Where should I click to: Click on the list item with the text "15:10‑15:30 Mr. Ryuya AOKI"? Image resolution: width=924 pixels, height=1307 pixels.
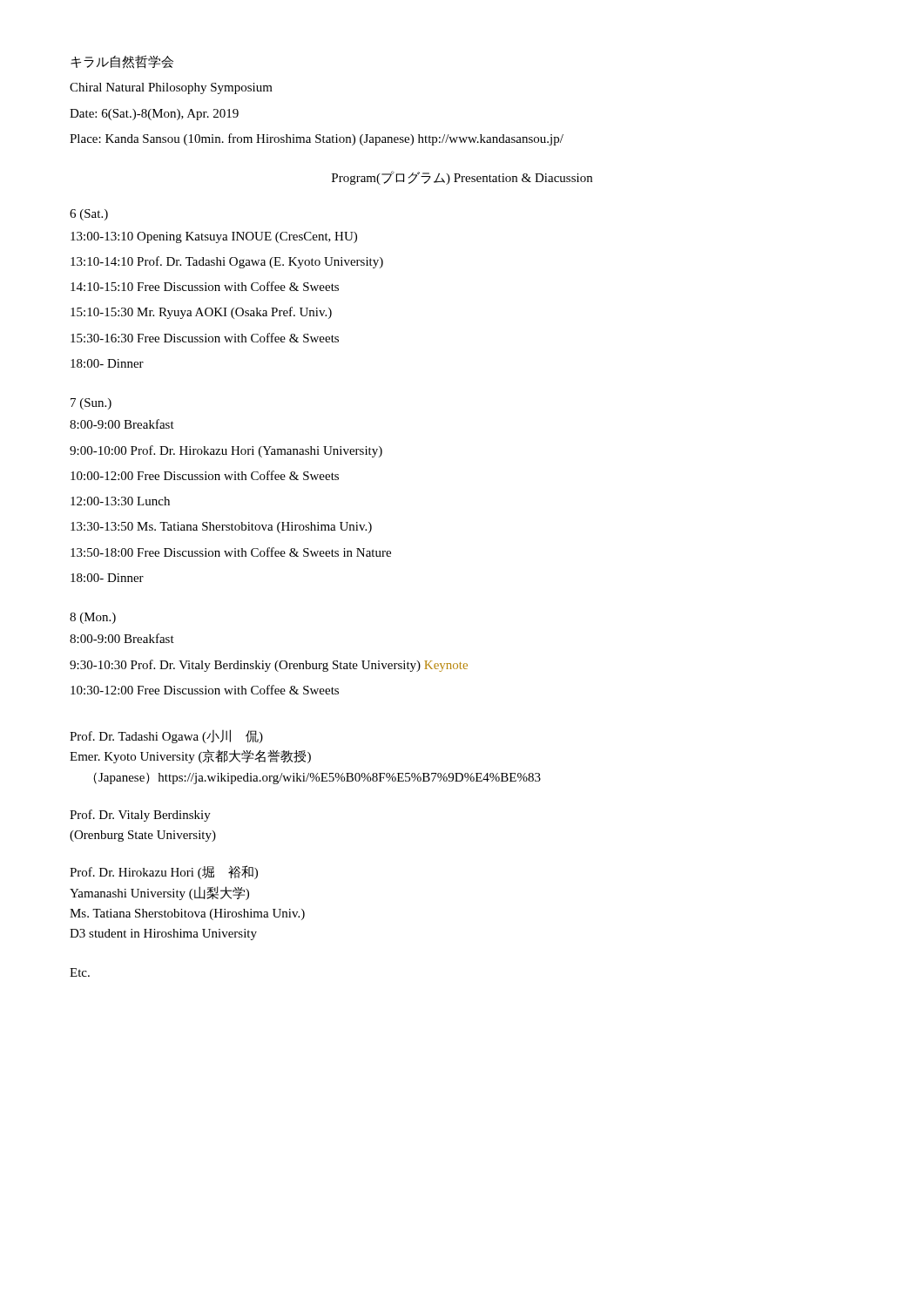tap(201, 312)
